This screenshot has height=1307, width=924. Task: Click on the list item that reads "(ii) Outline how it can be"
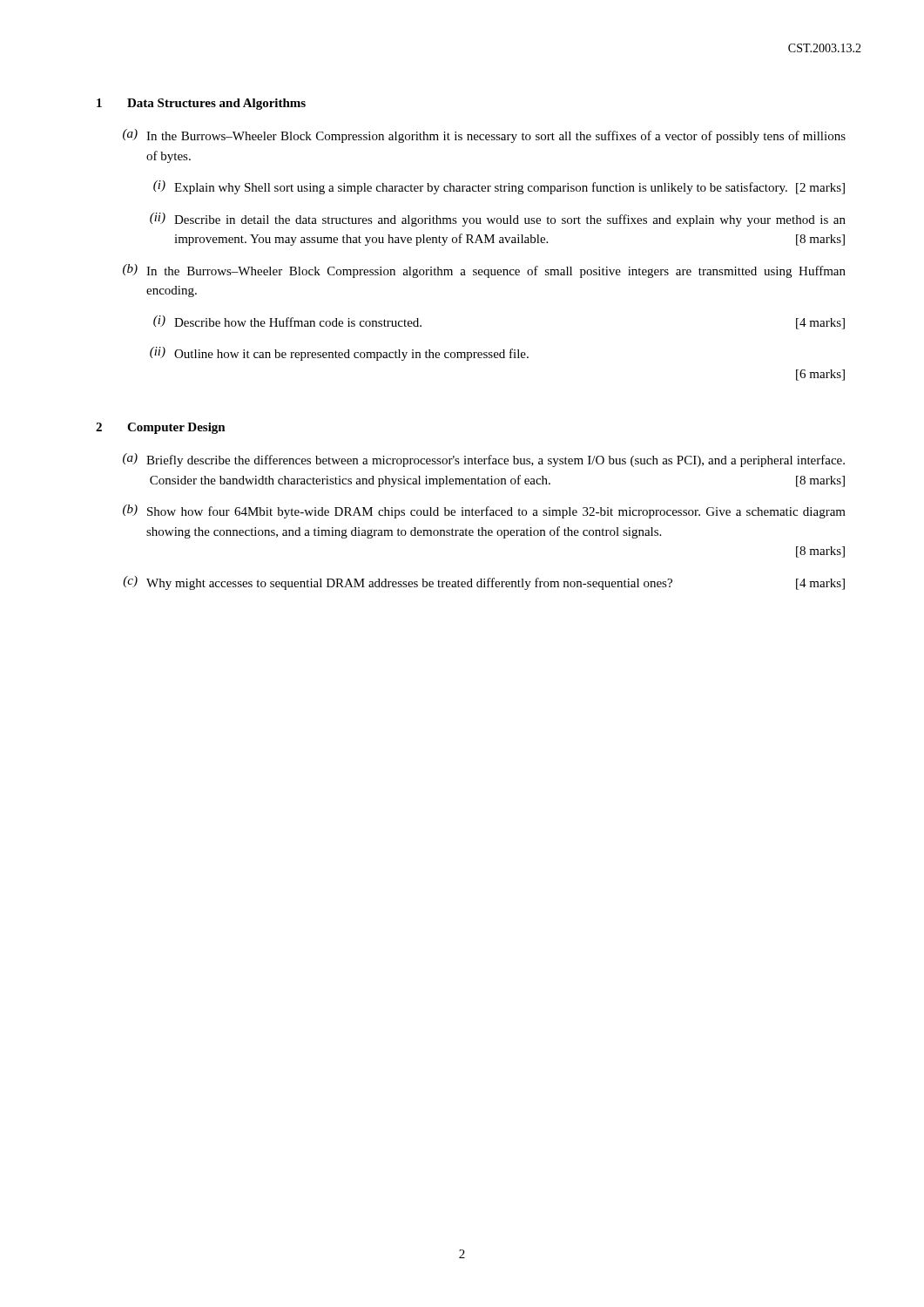(488, 364)
